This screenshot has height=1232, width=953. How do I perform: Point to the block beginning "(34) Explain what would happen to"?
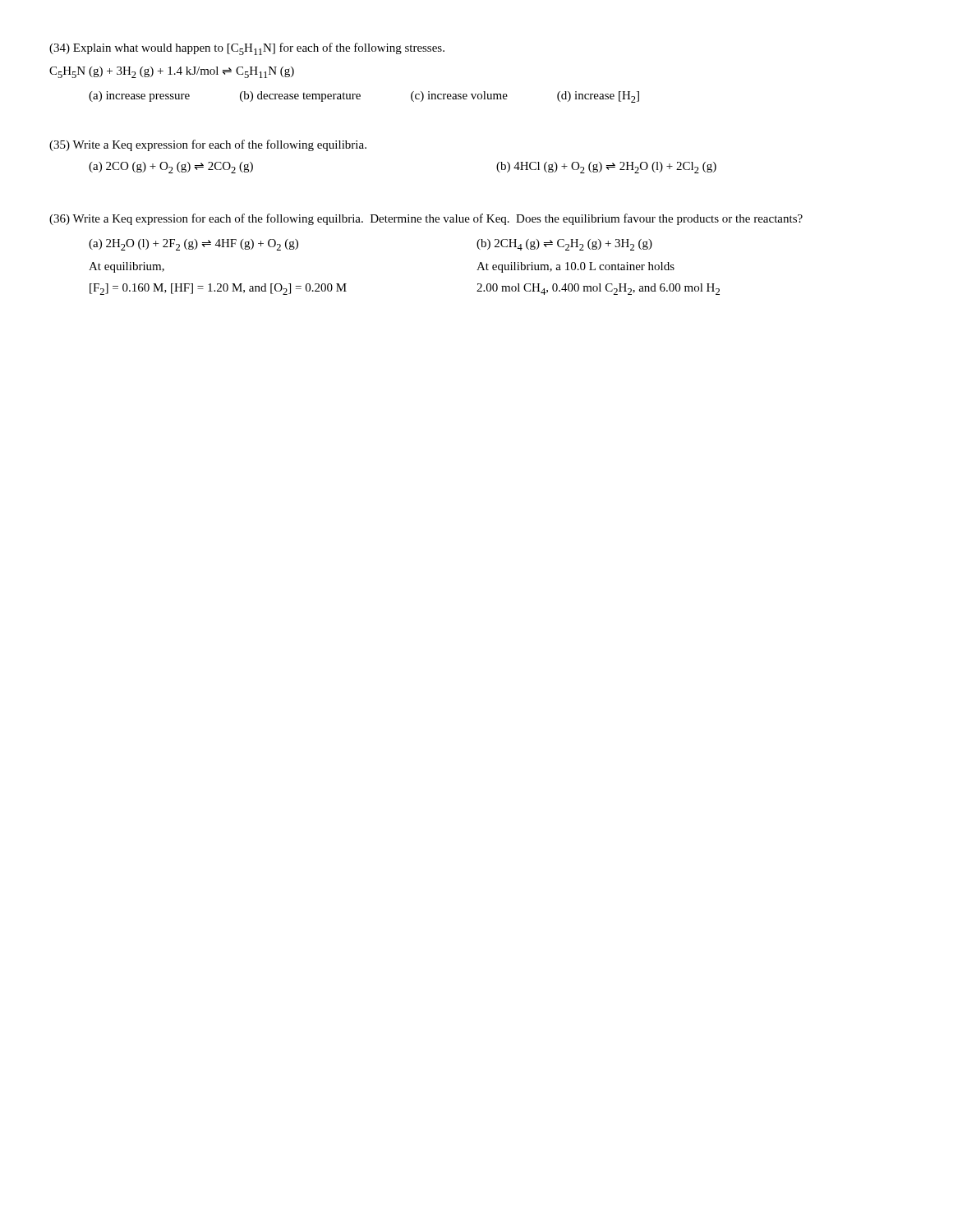click(x=247, y=49)
